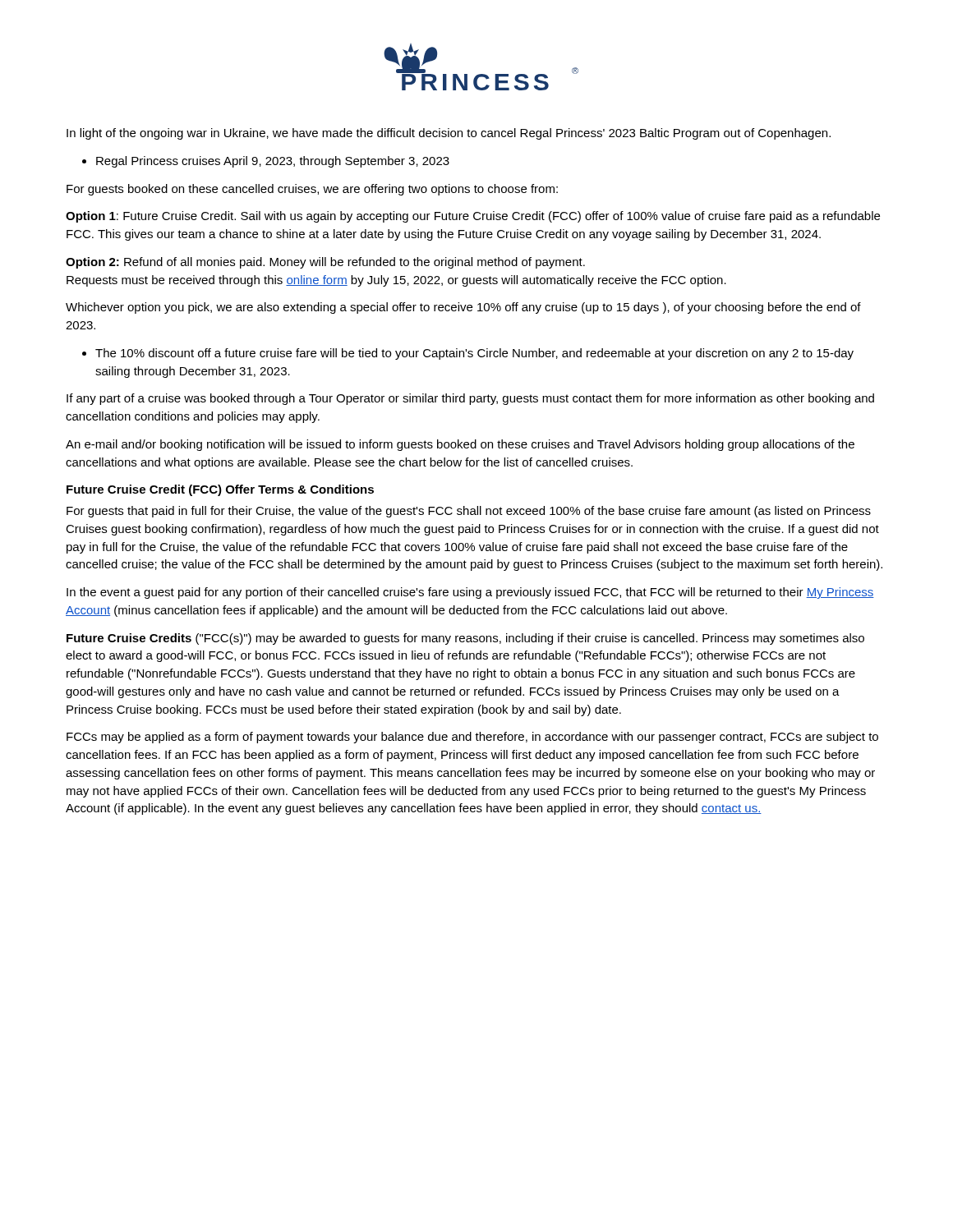Viewport: 953px width, 1232px height.
Task: Click on the text block containing "For guests that paid"
Action: (475, 537)
